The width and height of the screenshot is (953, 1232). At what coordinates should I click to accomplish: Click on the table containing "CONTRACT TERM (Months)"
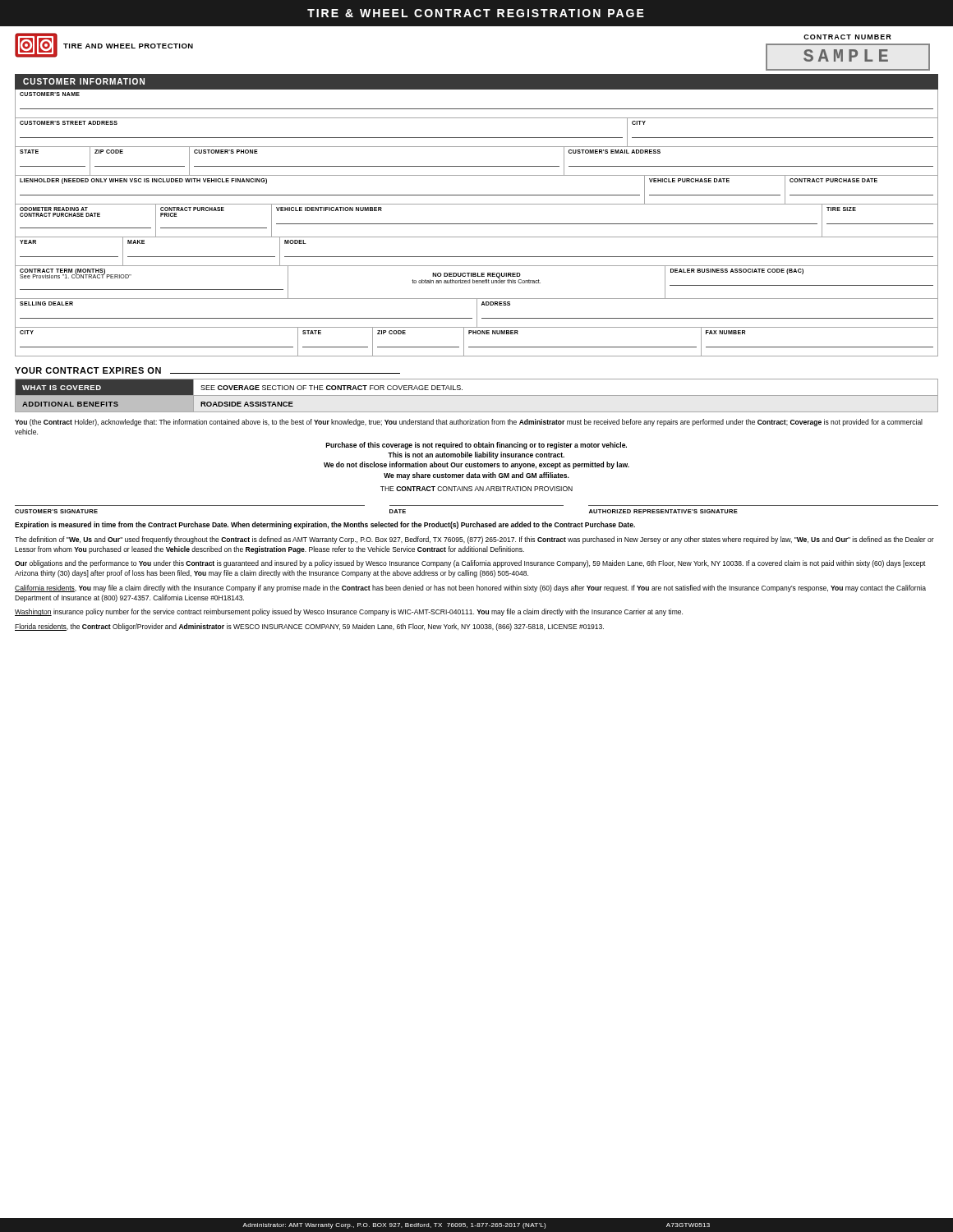pyautogui.click(x=476, y=283)
